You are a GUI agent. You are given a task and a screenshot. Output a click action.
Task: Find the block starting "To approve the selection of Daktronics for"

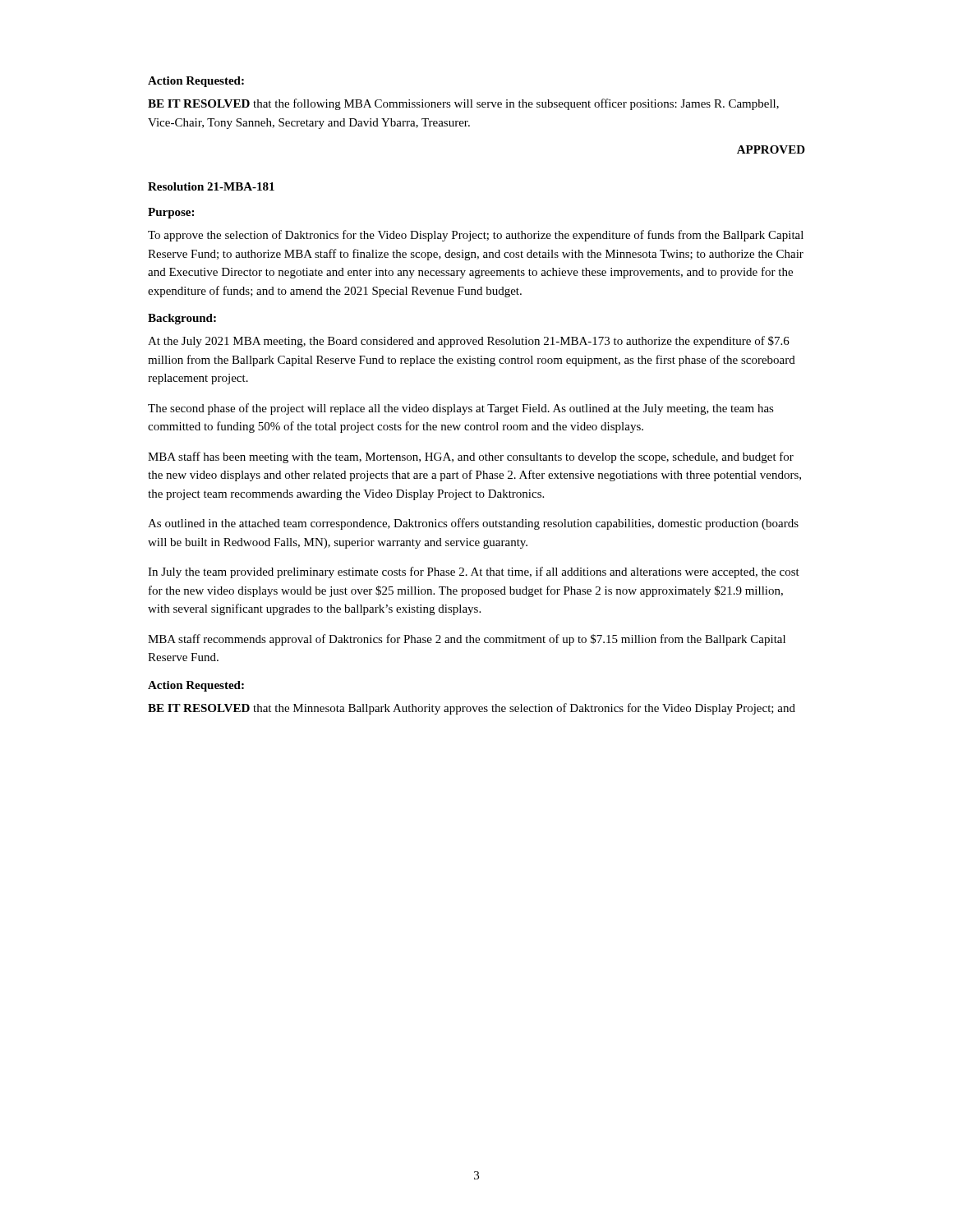pos(476,263)
